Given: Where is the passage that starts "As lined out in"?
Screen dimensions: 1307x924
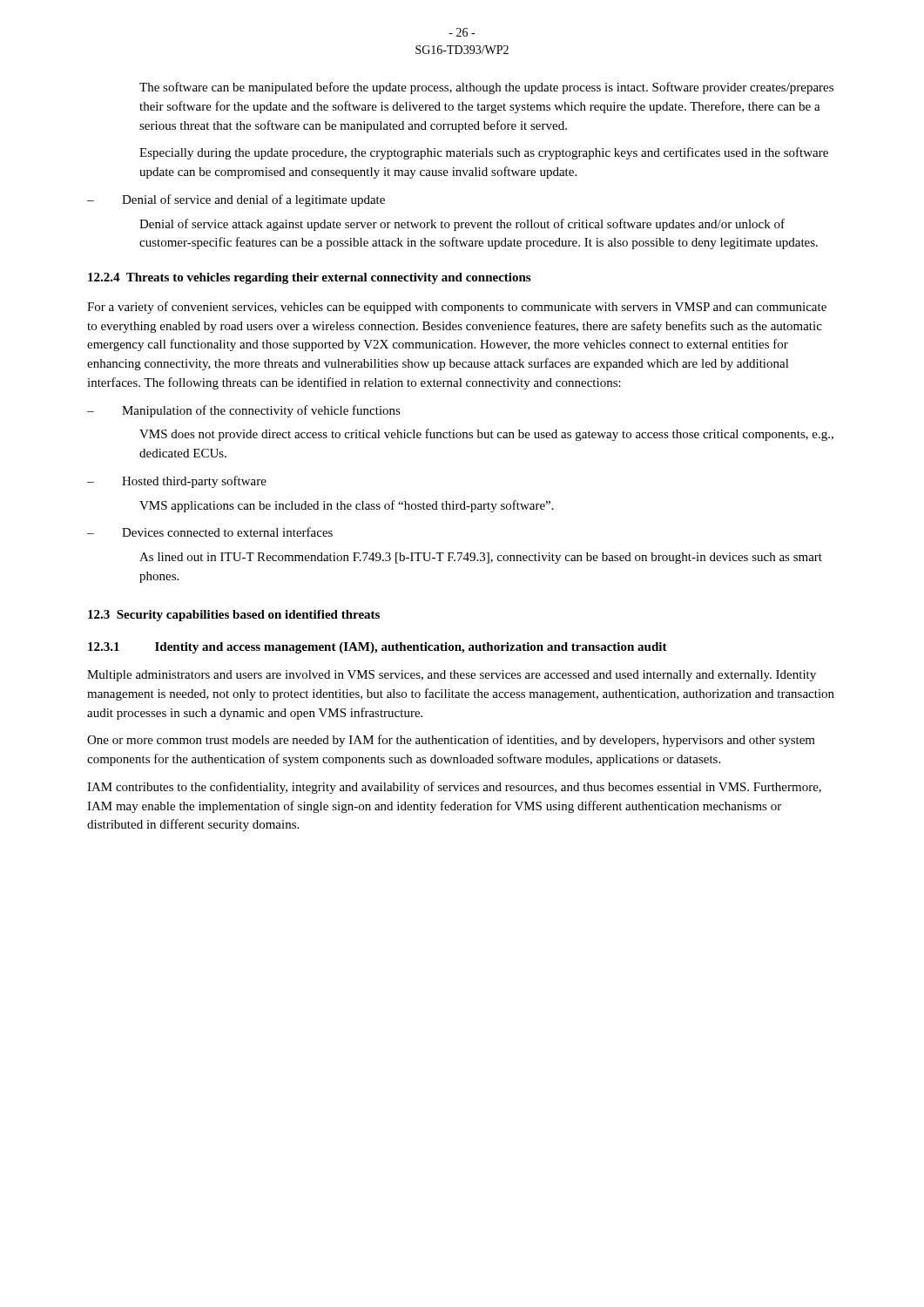Looking at the screenshot, I should 488,567.
